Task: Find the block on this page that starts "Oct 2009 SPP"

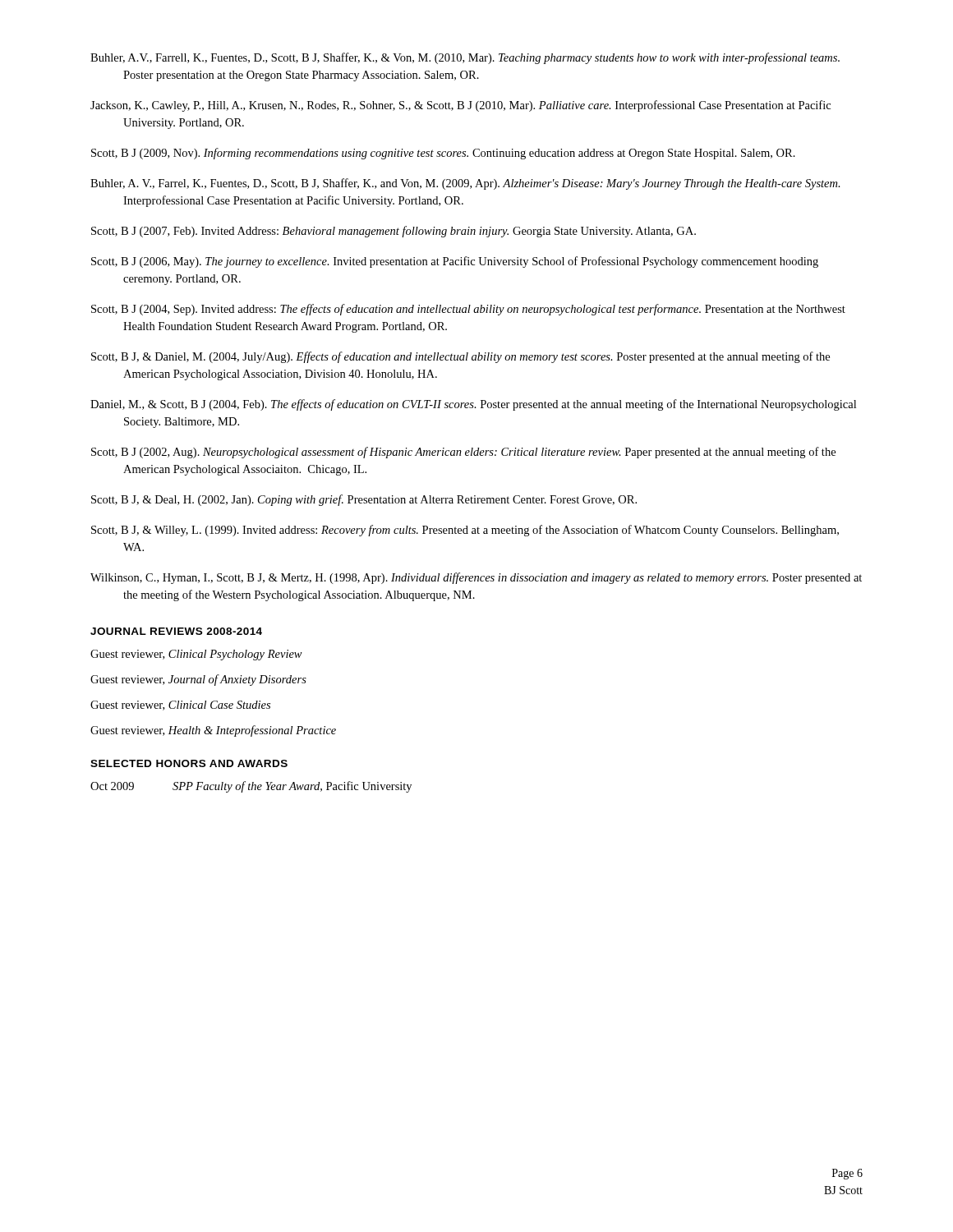Action: [251, 787]
